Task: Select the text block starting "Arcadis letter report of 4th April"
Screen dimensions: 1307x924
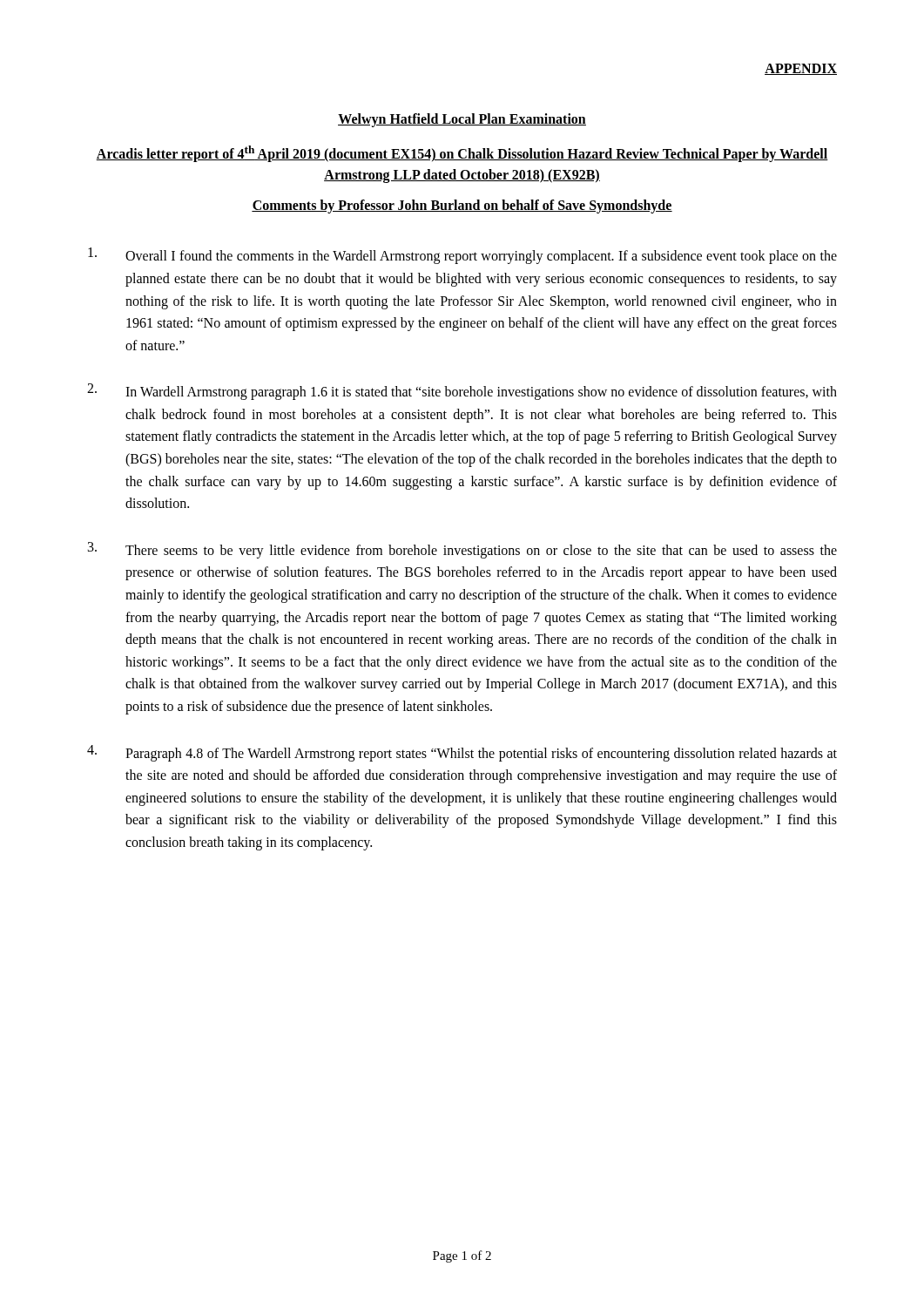Action: [x=462, y=163]
